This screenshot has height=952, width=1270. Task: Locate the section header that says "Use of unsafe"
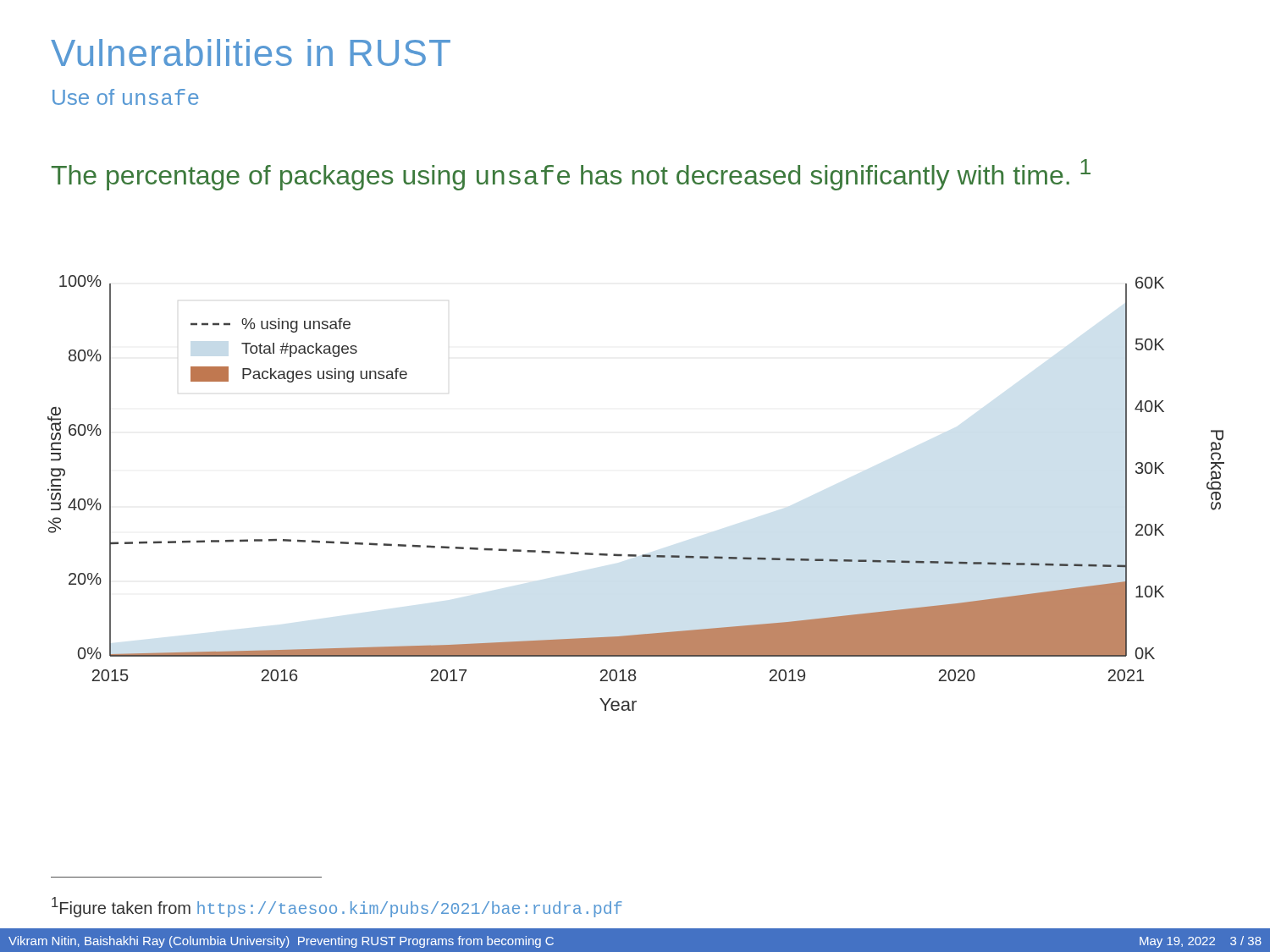[x=125, y=98]
